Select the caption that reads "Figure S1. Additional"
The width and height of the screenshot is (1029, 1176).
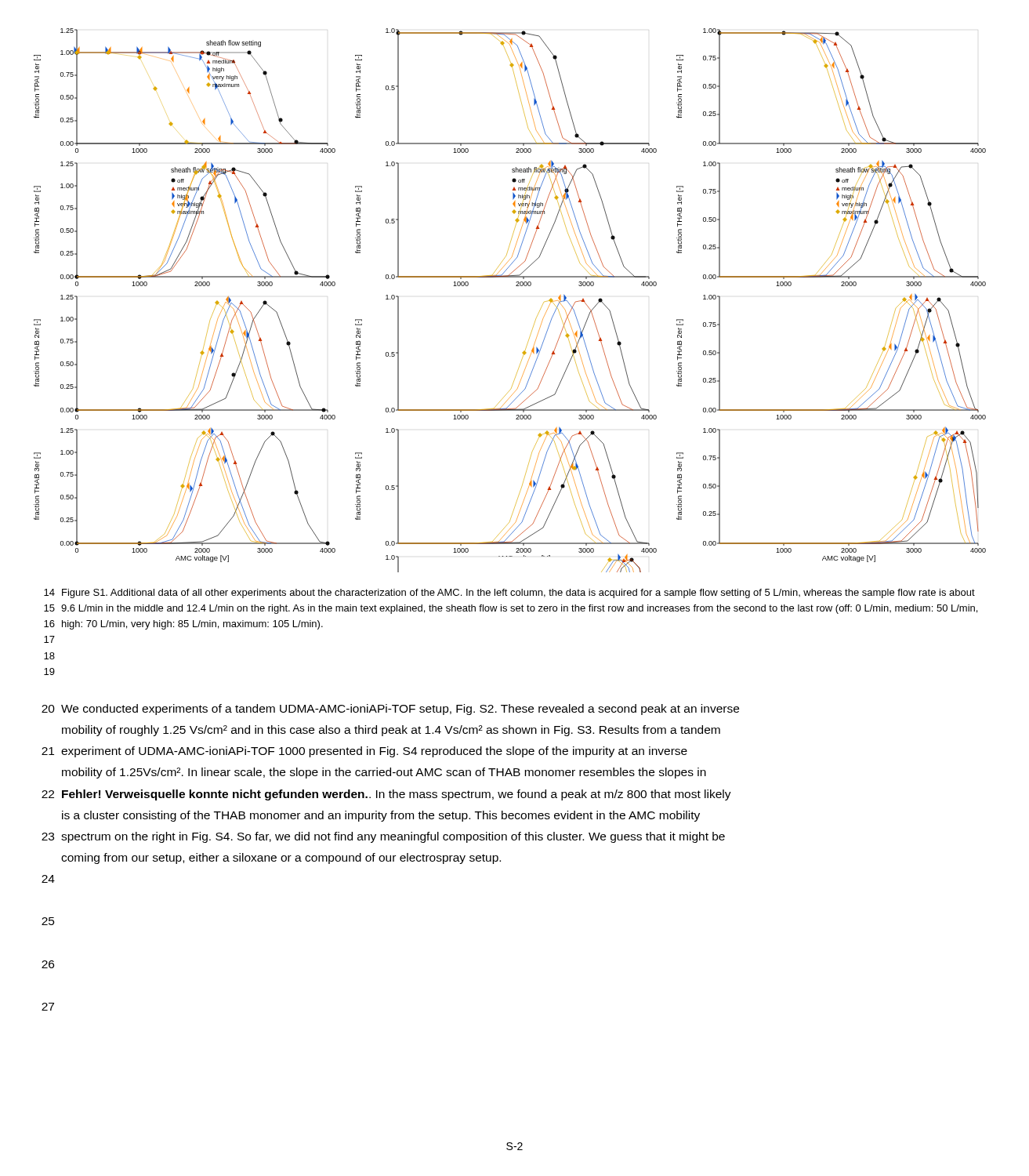point(520,608)
